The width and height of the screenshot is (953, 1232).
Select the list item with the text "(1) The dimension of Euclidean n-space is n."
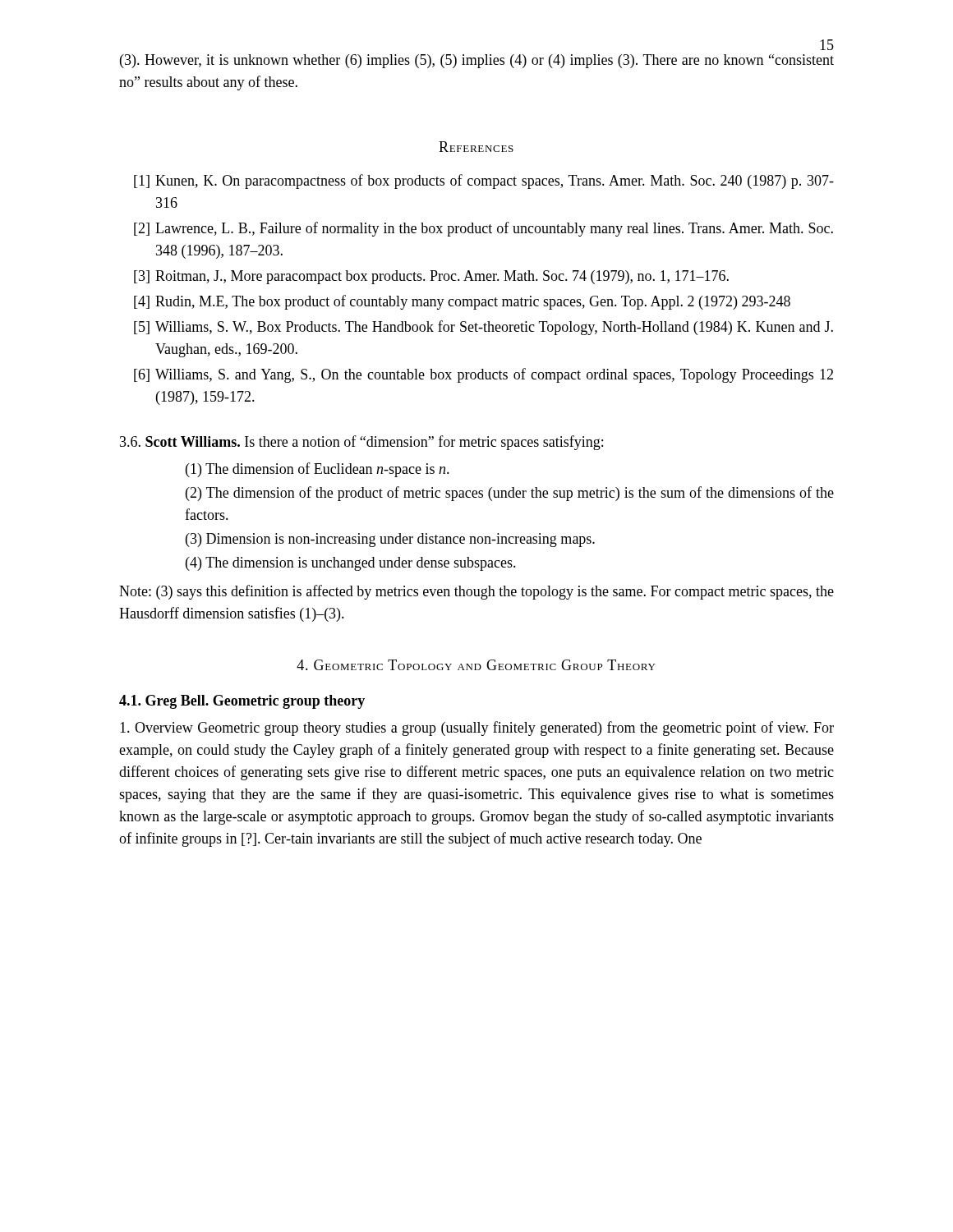coord(318,470)
